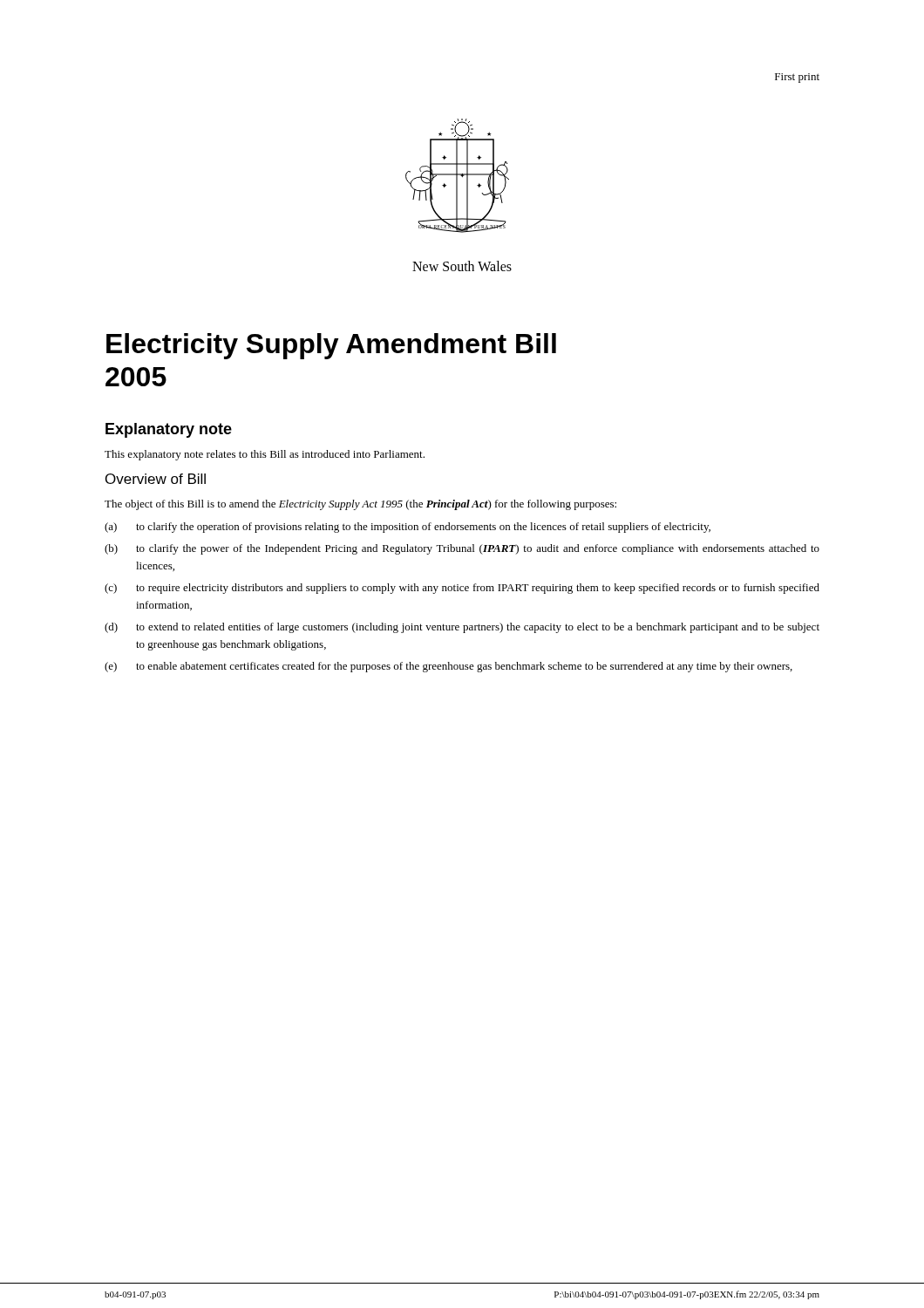Find the section header containing "Overview of Bill"
This screenshot has width=924, height=1308.
tap(156, 479)
